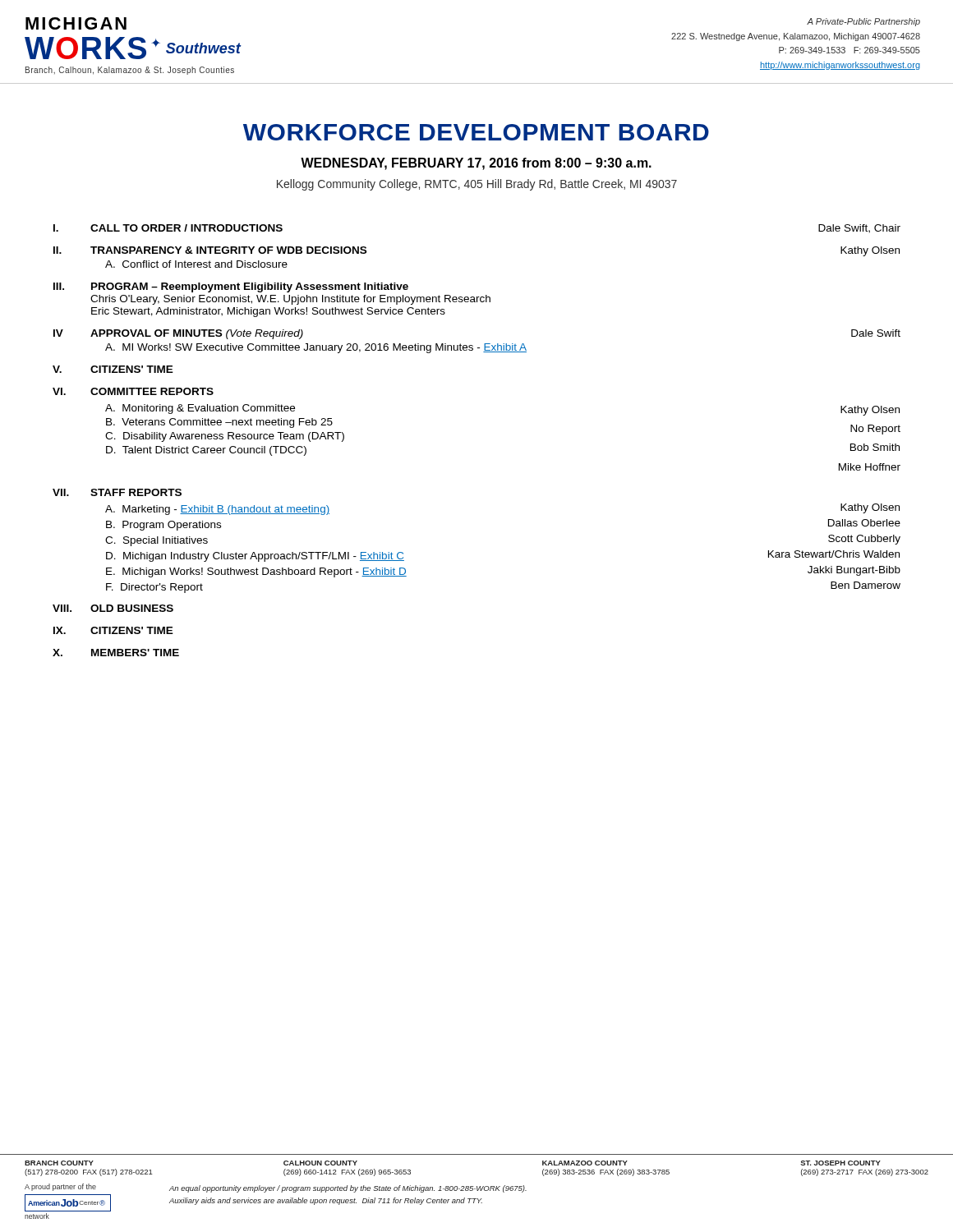Click on the section header with the text "VI. COMMITTEE REPORTS A. Monitoring"

pos(133,391)
